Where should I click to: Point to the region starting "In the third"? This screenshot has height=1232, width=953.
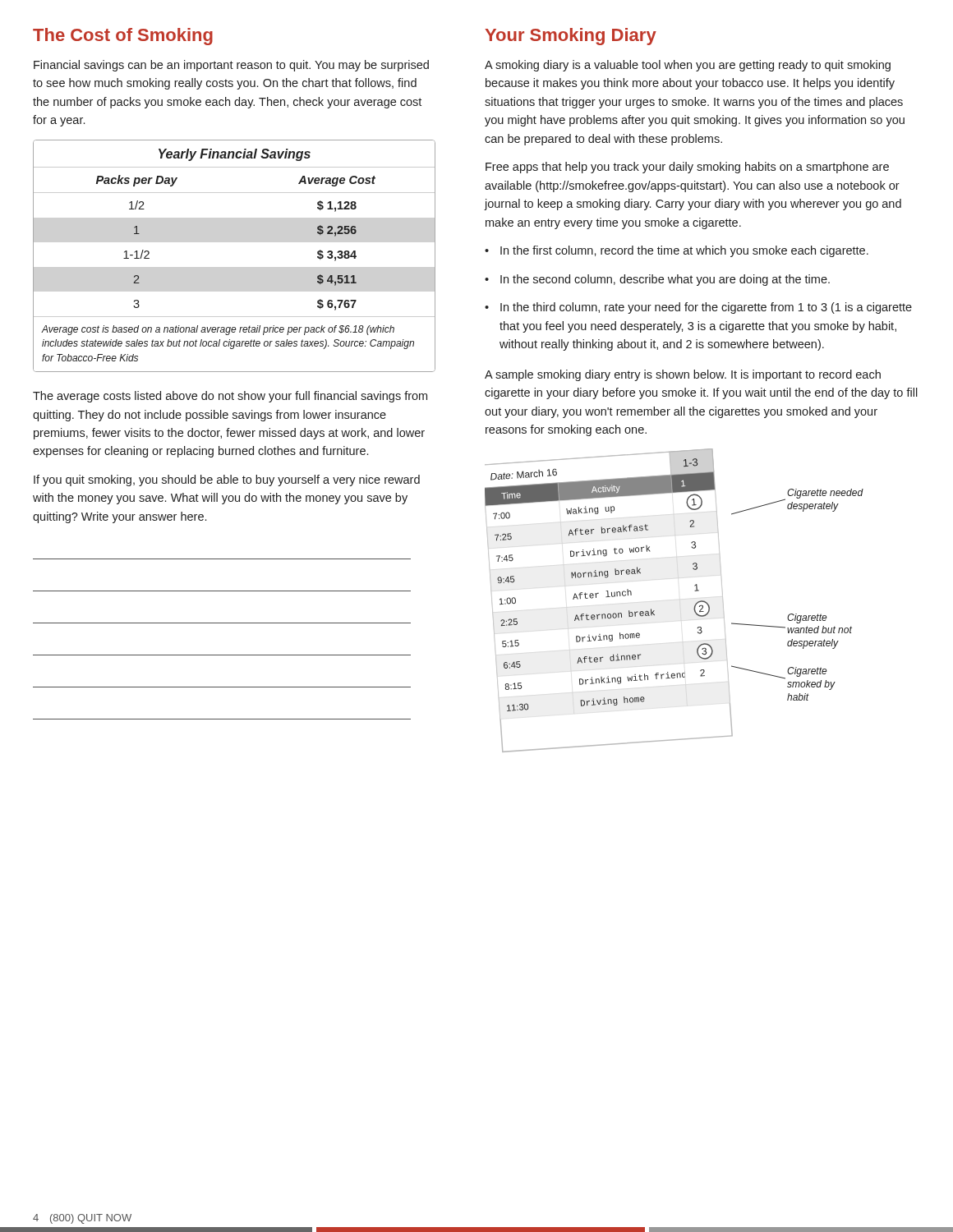tap(706, 326)
